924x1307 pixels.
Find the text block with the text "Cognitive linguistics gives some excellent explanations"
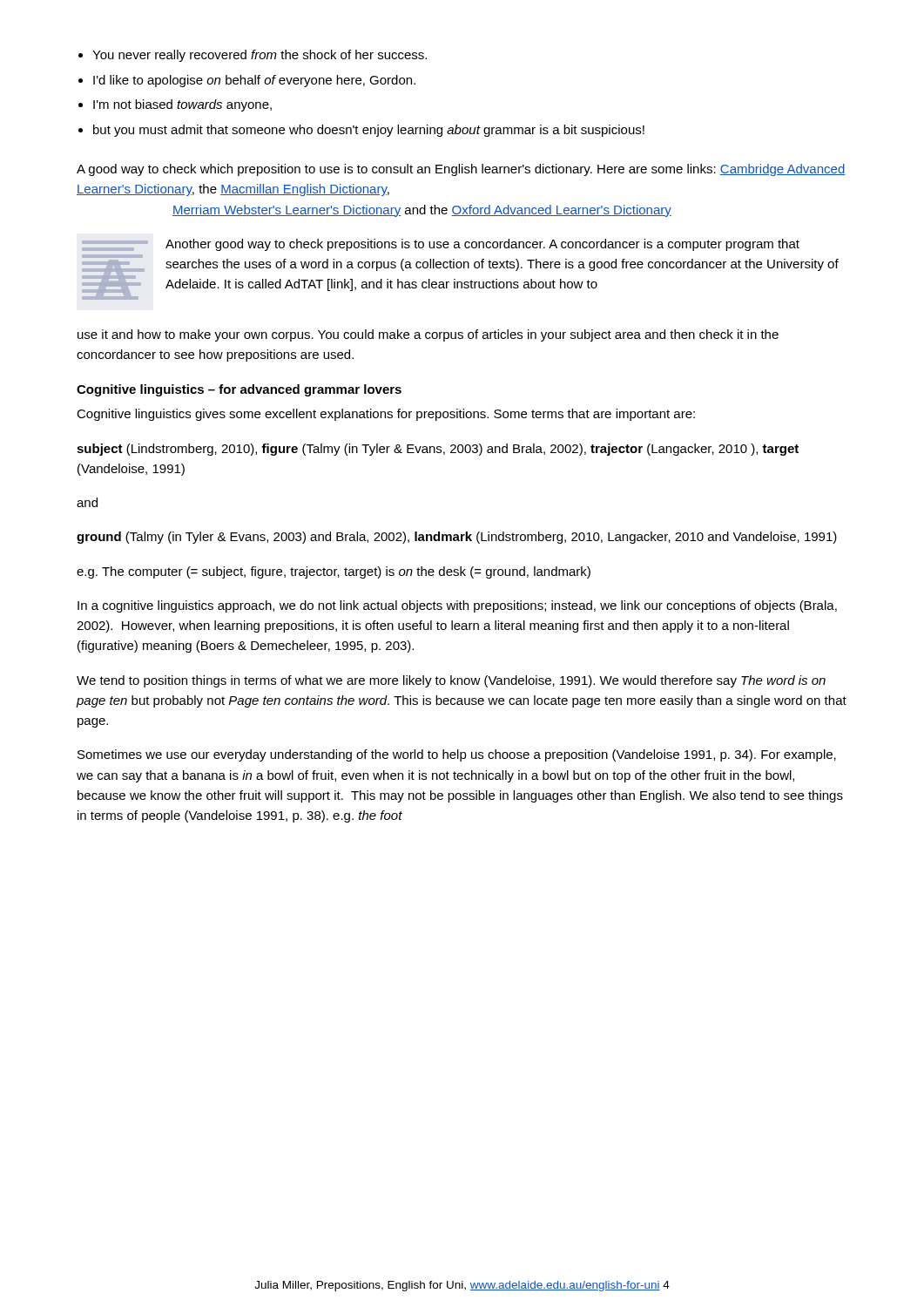(386, 414)
